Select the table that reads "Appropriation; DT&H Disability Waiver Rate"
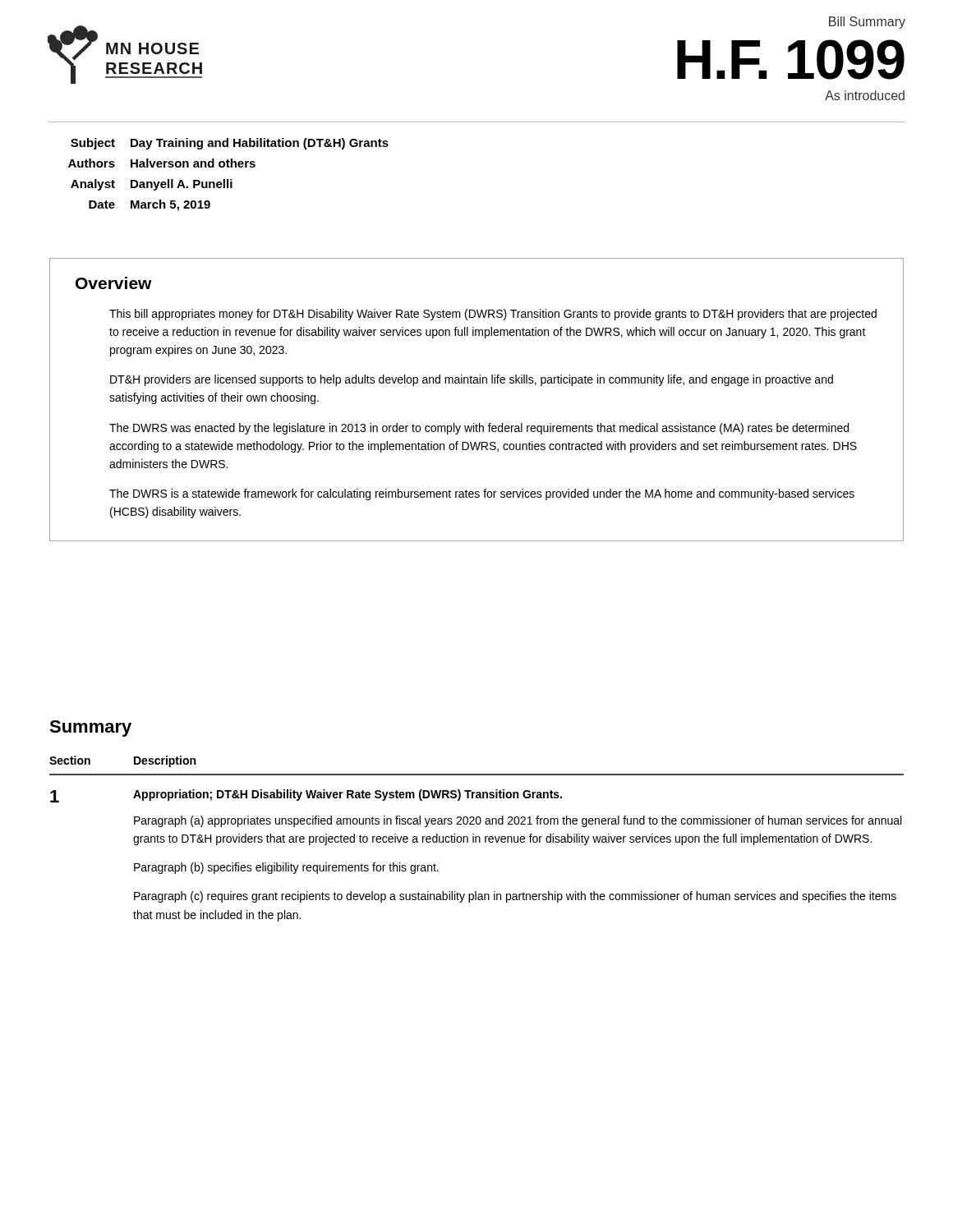Screen dimensions: 1232x953 (x=476, y=836)
